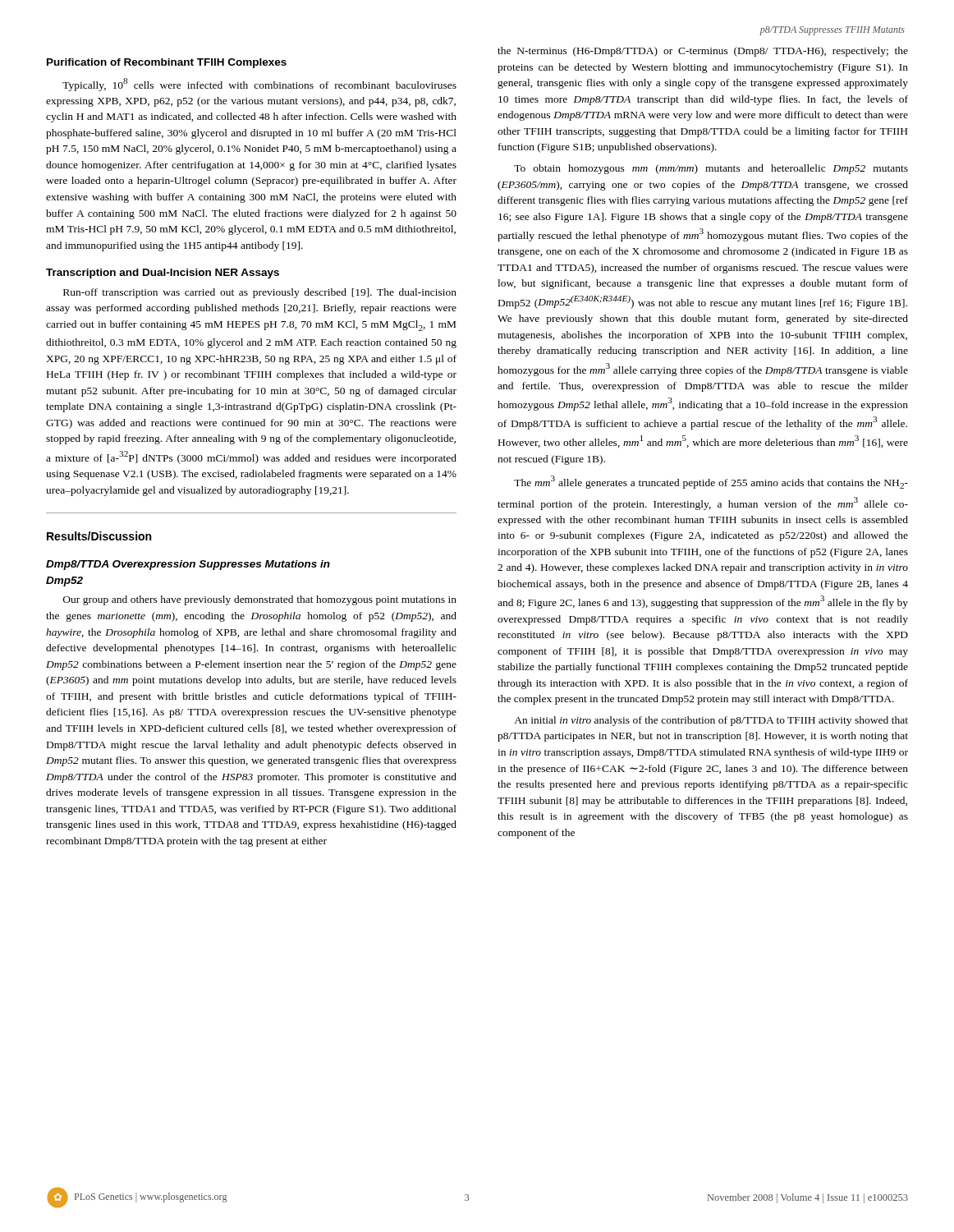The height and width of the screenshot is (1232, 954).
Task: Click the passage that begins "Run-off transcription was carried"
Action: point(251,391)
